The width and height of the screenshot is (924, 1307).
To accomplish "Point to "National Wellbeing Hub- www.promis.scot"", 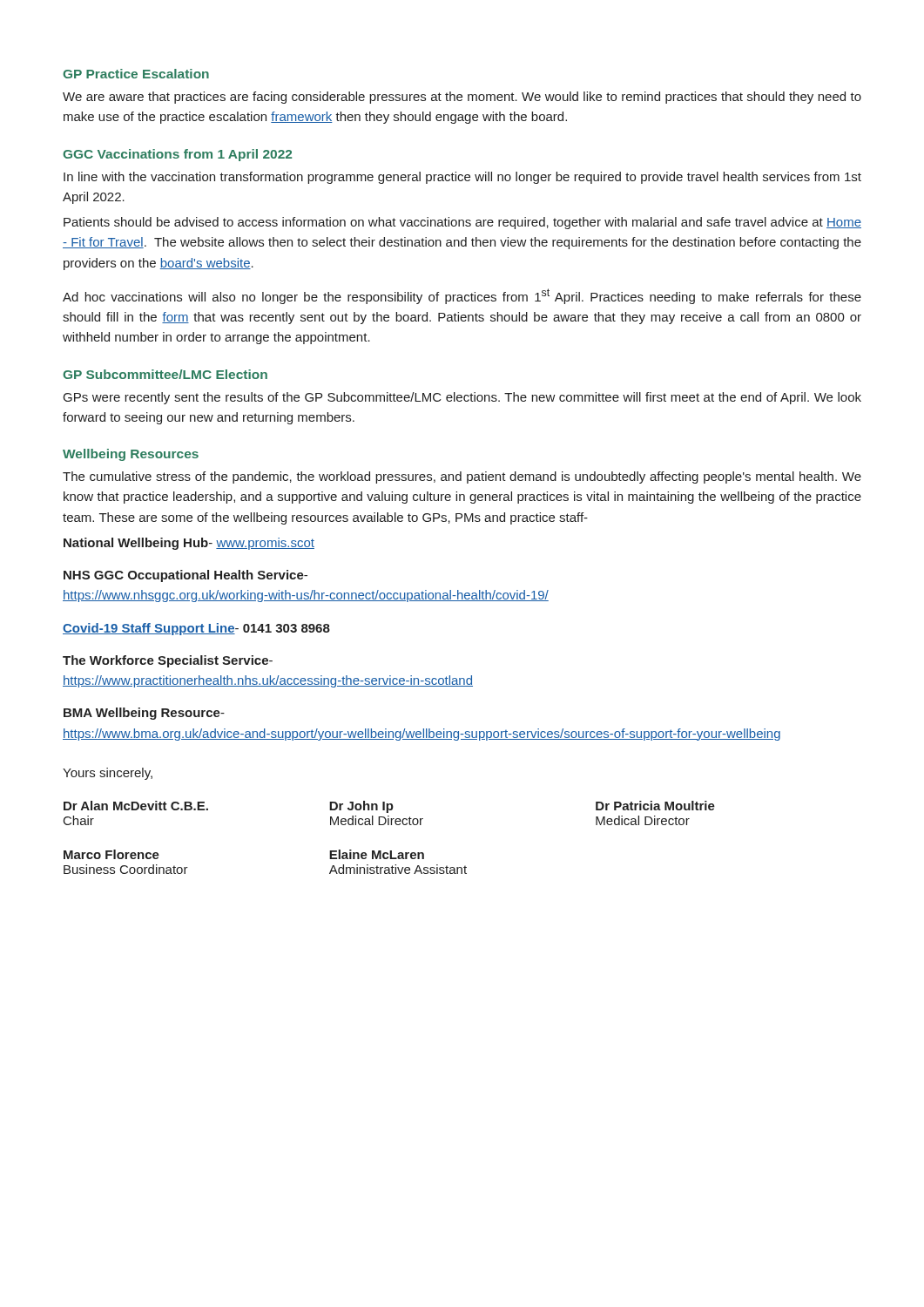I will [189, 542].
